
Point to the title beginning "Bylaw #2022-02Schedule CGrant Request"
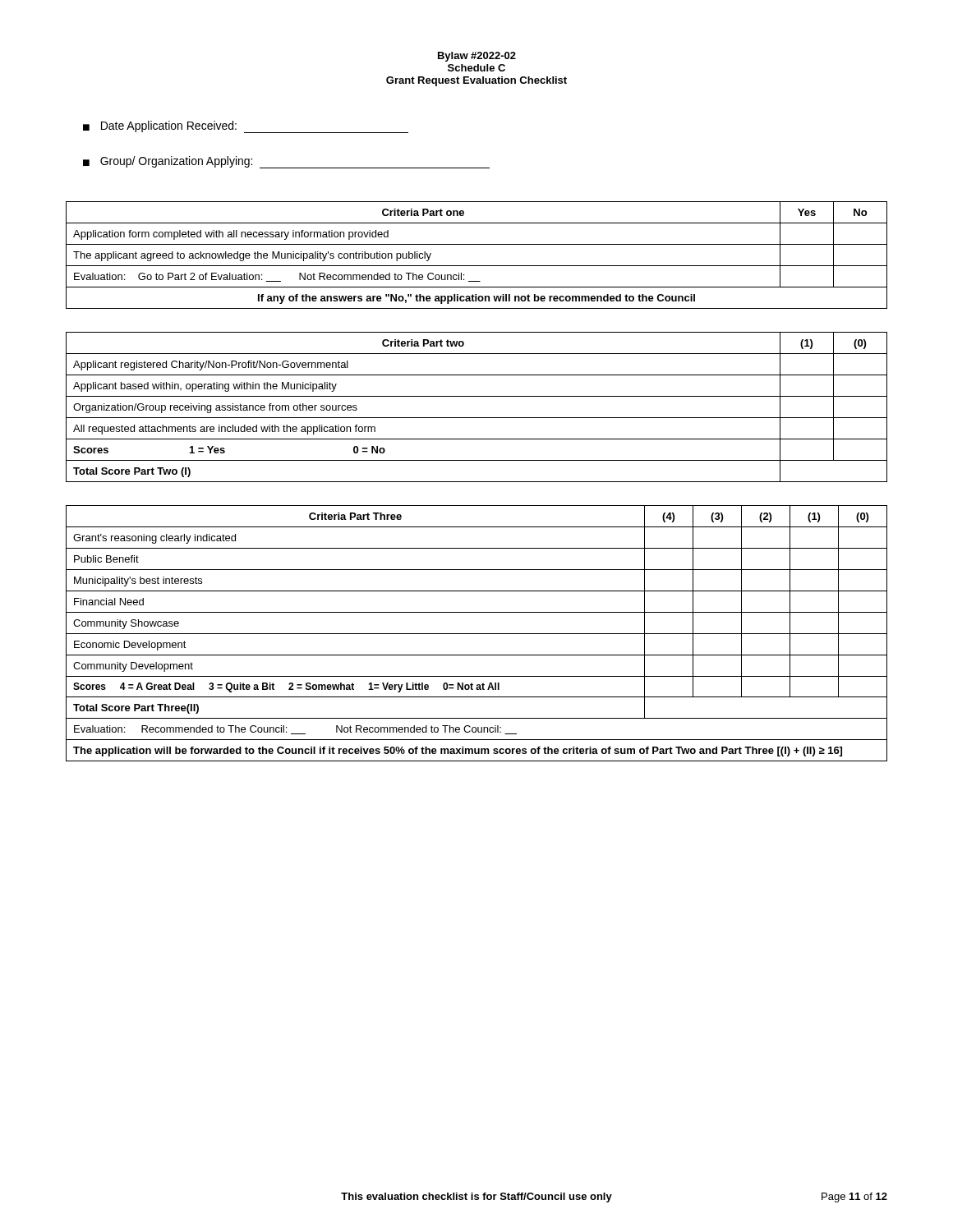tap(476, 68)
